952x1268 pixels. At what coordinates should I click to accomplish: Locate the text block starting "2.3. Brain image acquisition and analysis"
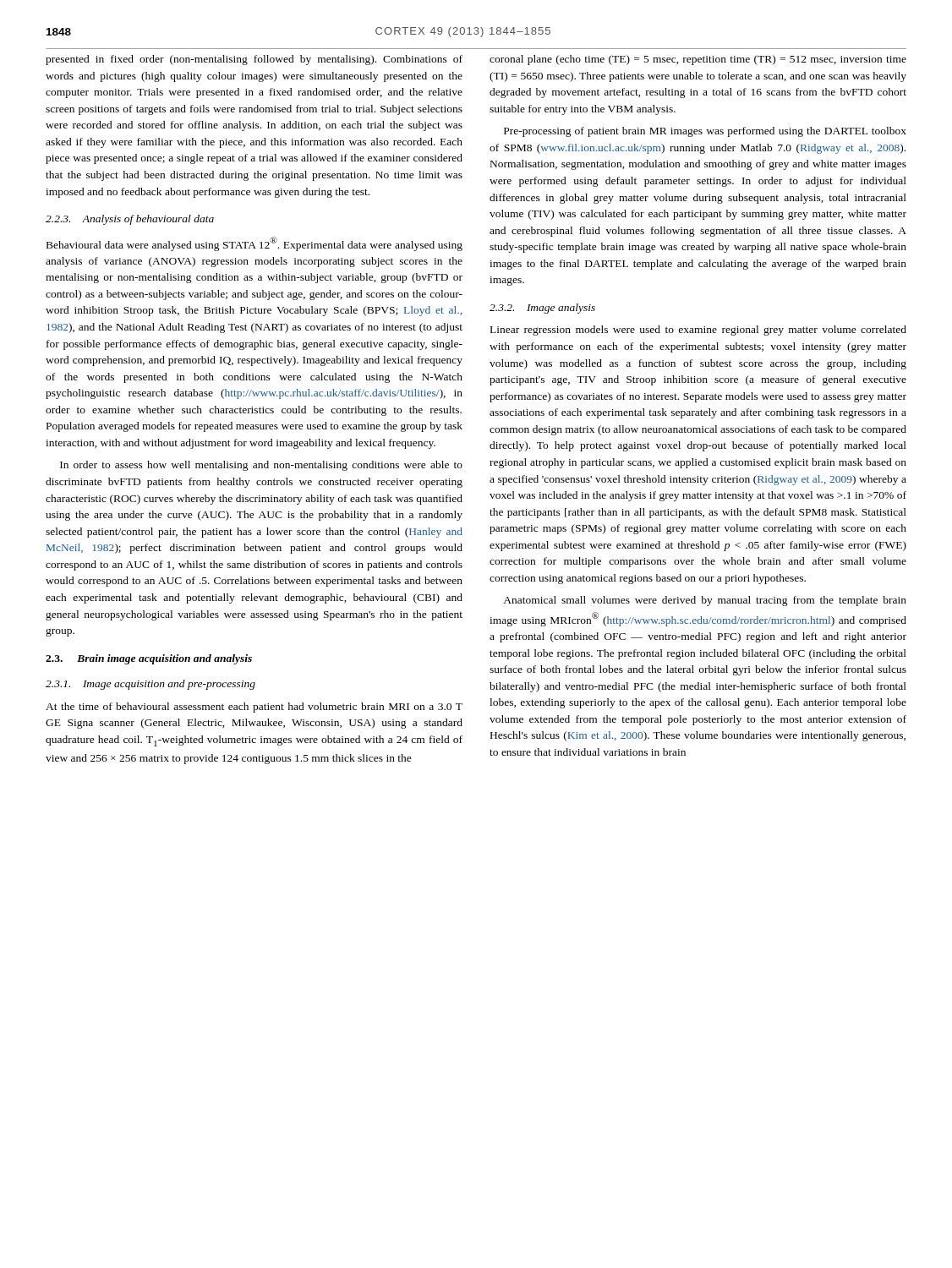pos(254,658)
